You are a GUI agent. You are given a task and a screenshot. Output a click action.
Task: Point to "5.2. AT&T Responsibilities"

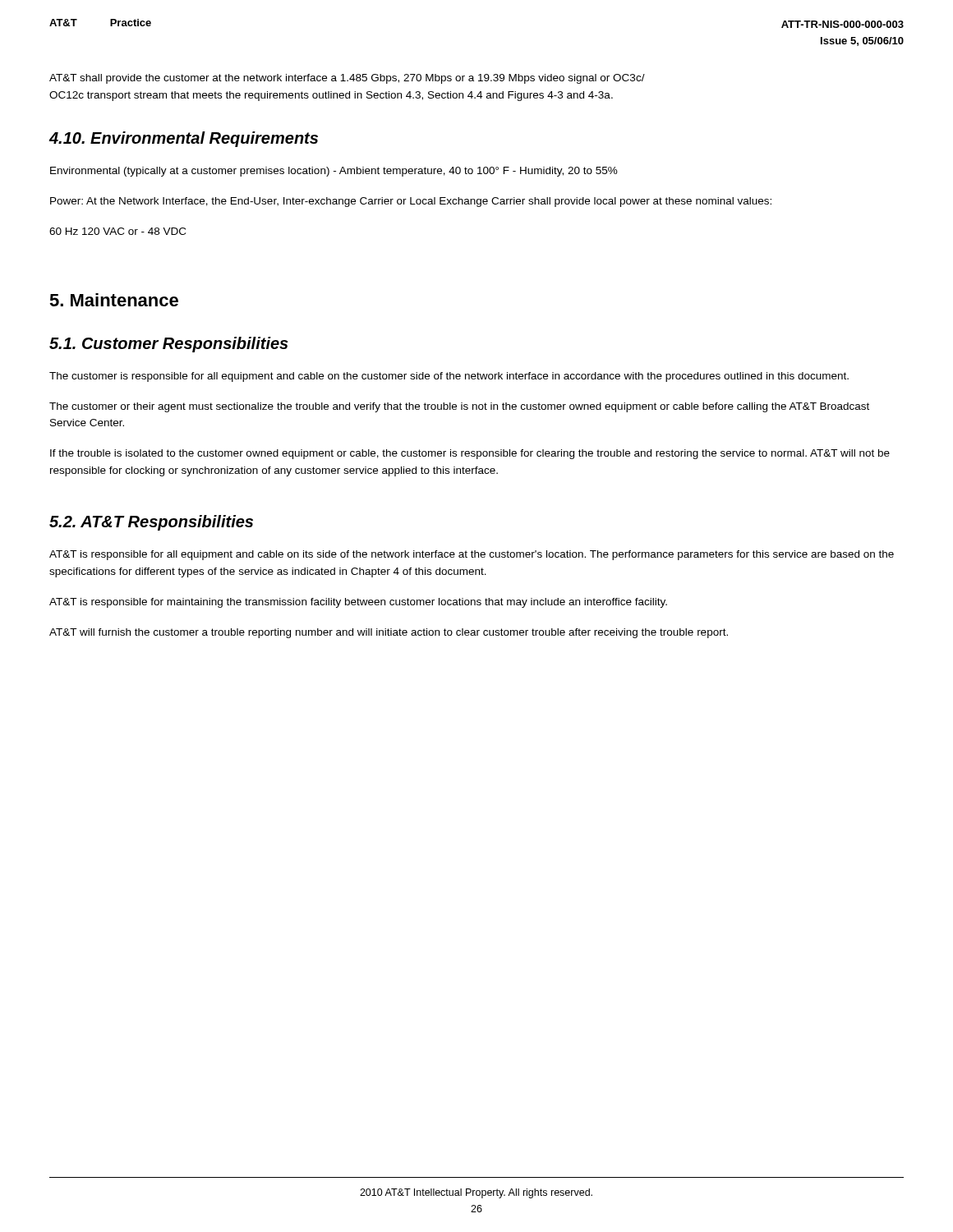(152, 522)
